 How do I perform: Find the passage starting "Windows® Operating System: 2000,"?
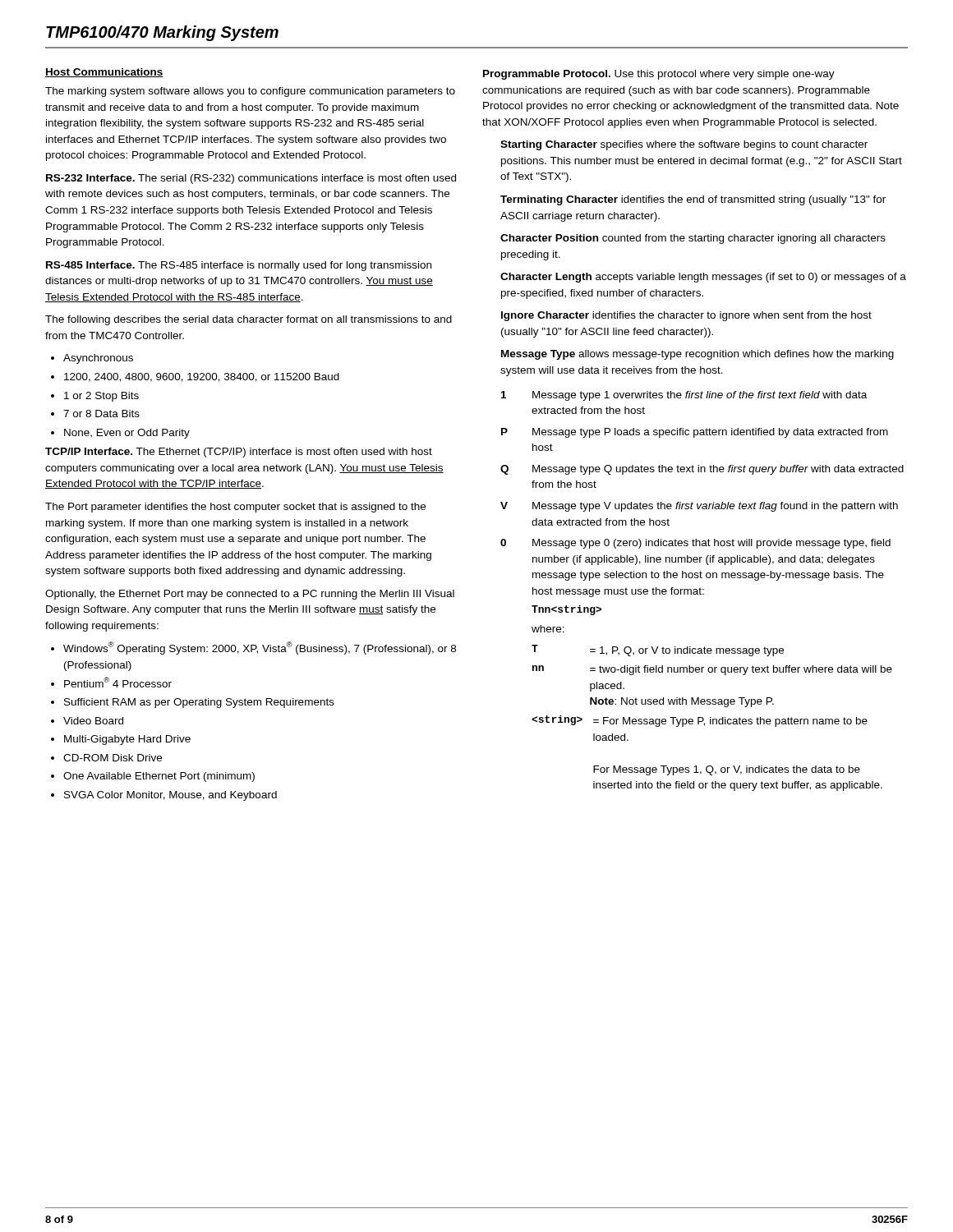(x=252, y=656)
